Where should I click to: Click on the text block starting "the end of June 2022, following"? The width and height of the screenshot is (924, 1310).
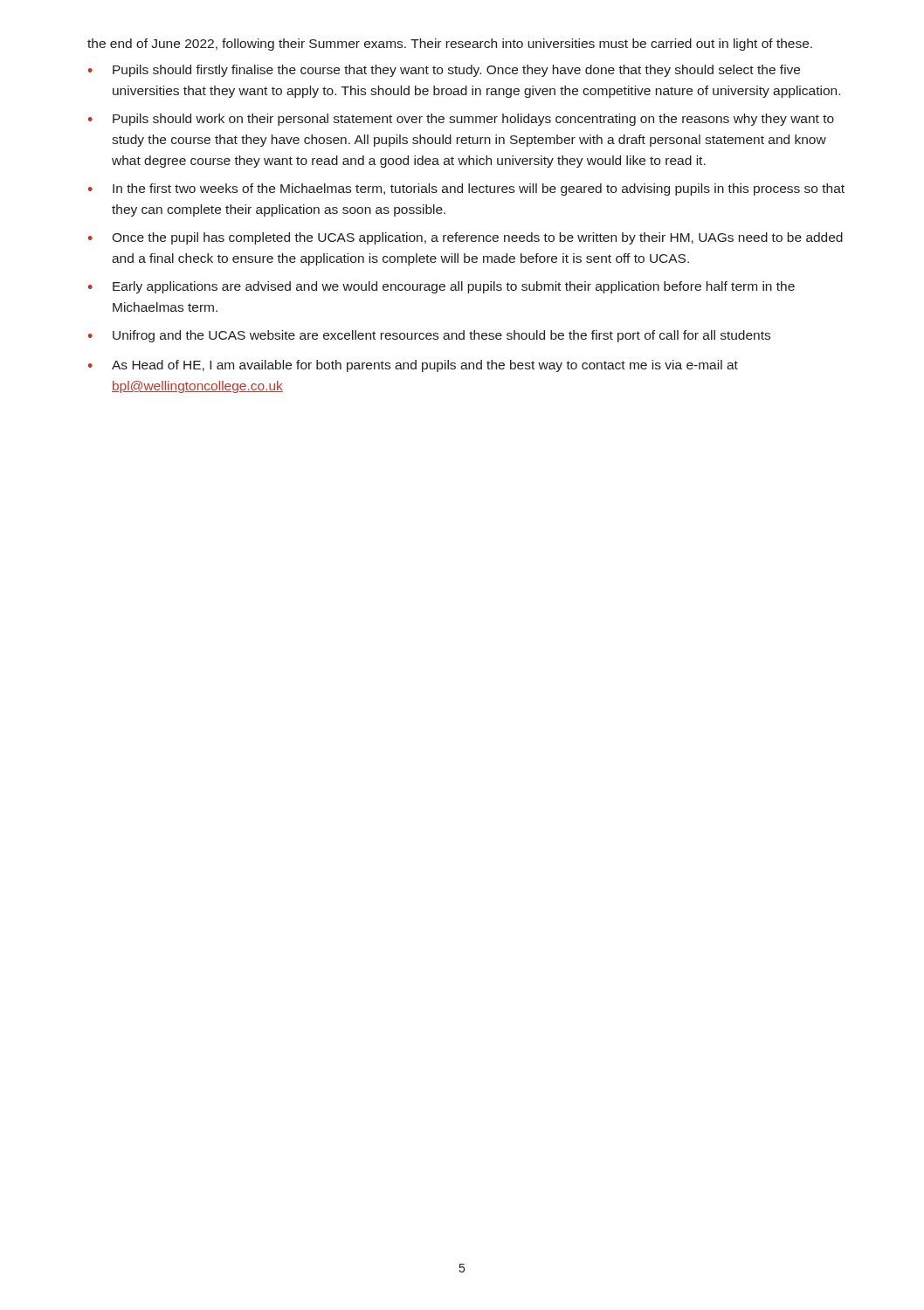[450, 43]
